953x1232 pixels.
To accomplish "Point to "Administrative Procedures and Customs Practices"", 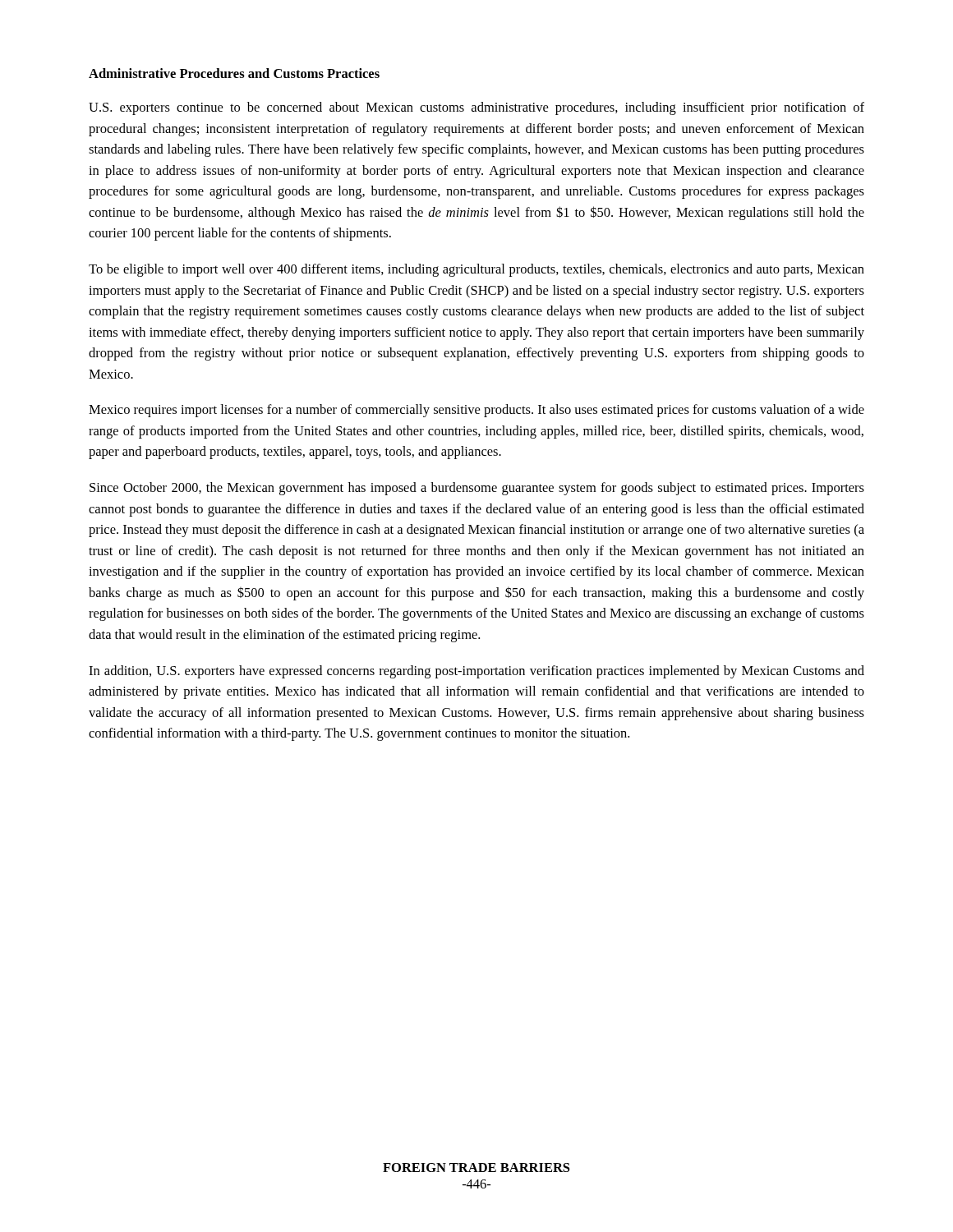I will click(234, 73).
